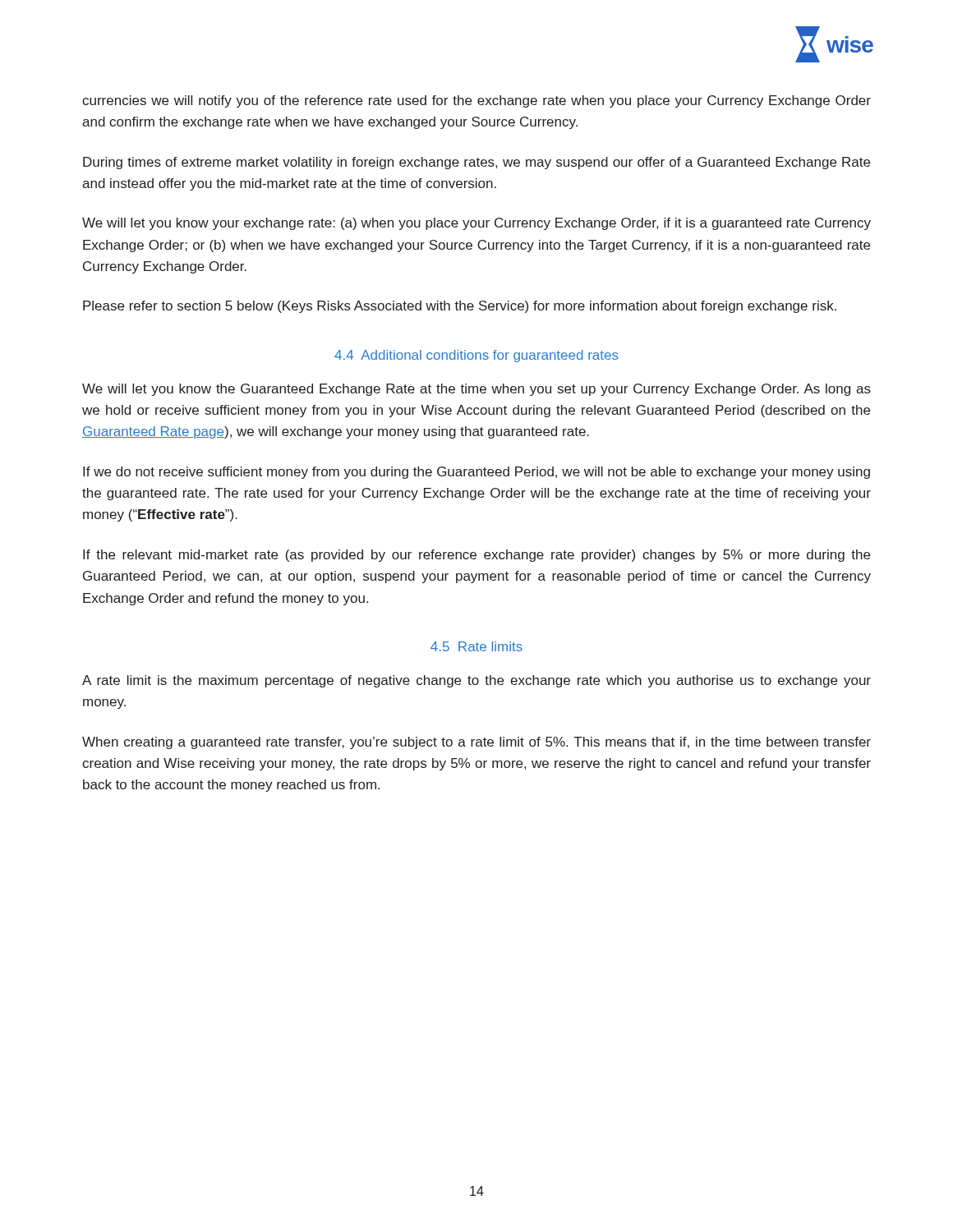Screen dimensions: 1232x953
Task: Locate the logo
Action: [842, 46]
